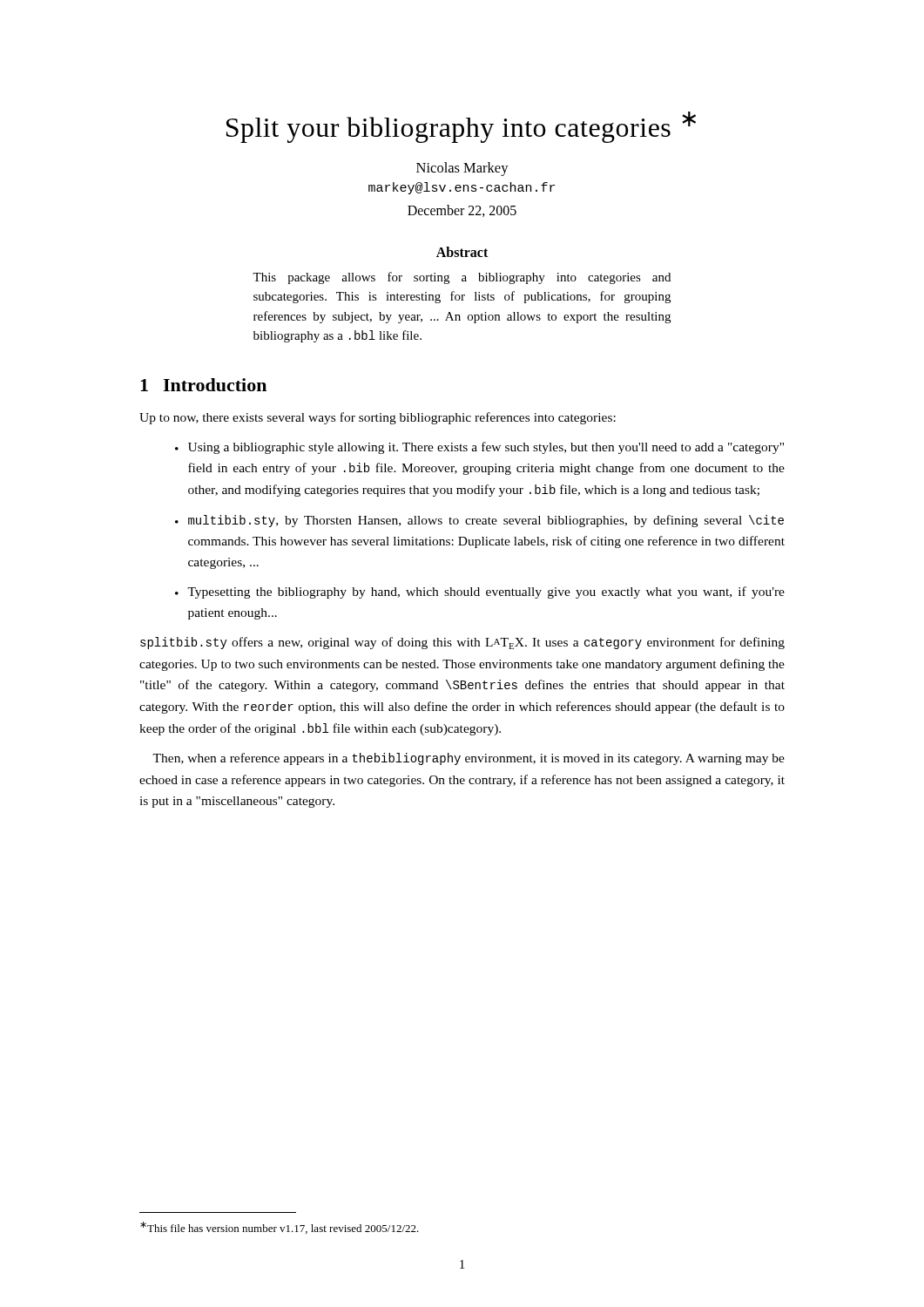The height and width of the screenshot is (1307, 924).
Task: Select the text block containing "This package allows for sorting a bibliography into"
Action: [462, 307]
